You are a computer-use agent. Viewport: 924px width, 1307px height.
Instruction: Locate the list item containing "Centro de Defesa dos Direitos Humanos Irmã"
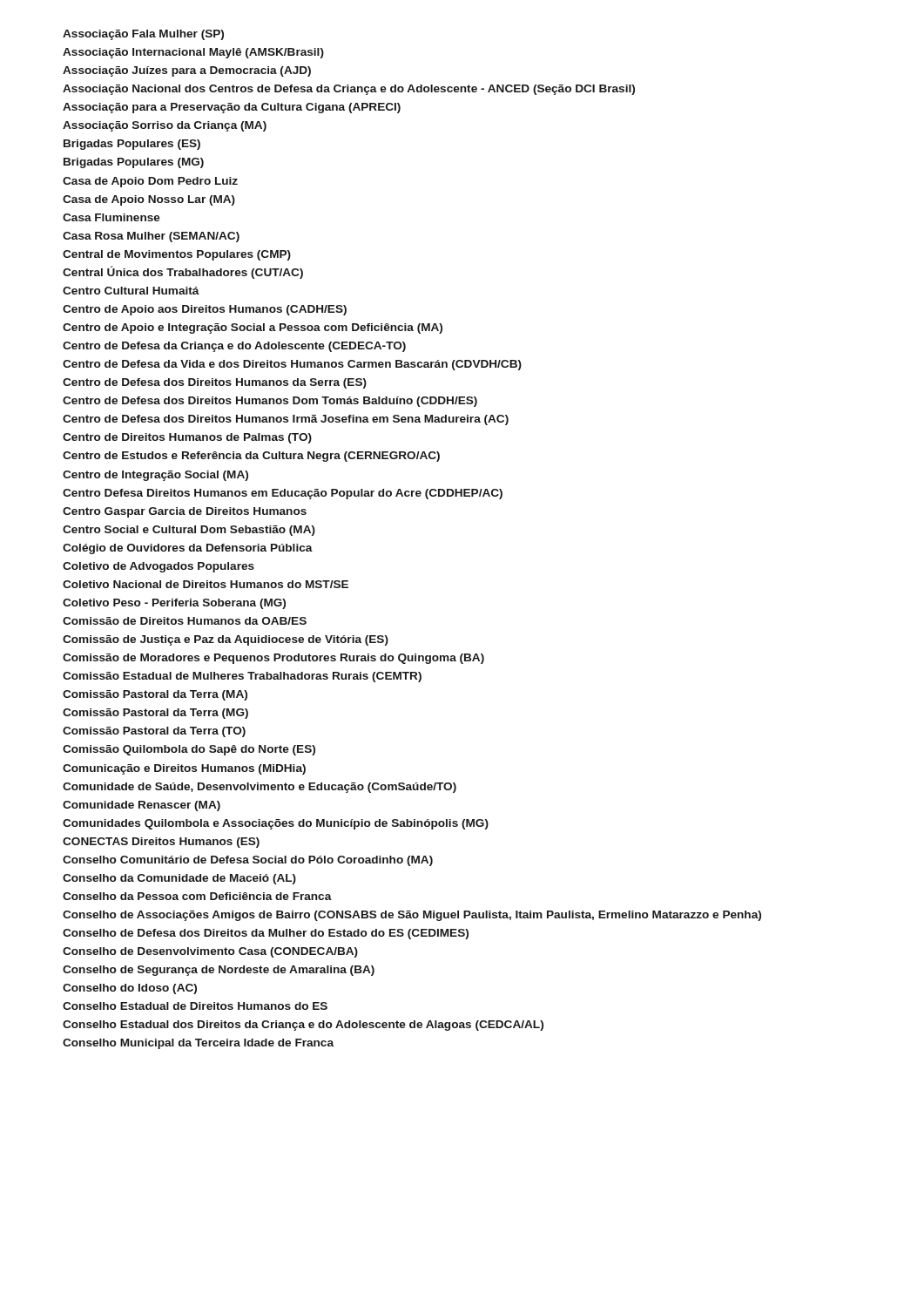[x=471, y=419]
